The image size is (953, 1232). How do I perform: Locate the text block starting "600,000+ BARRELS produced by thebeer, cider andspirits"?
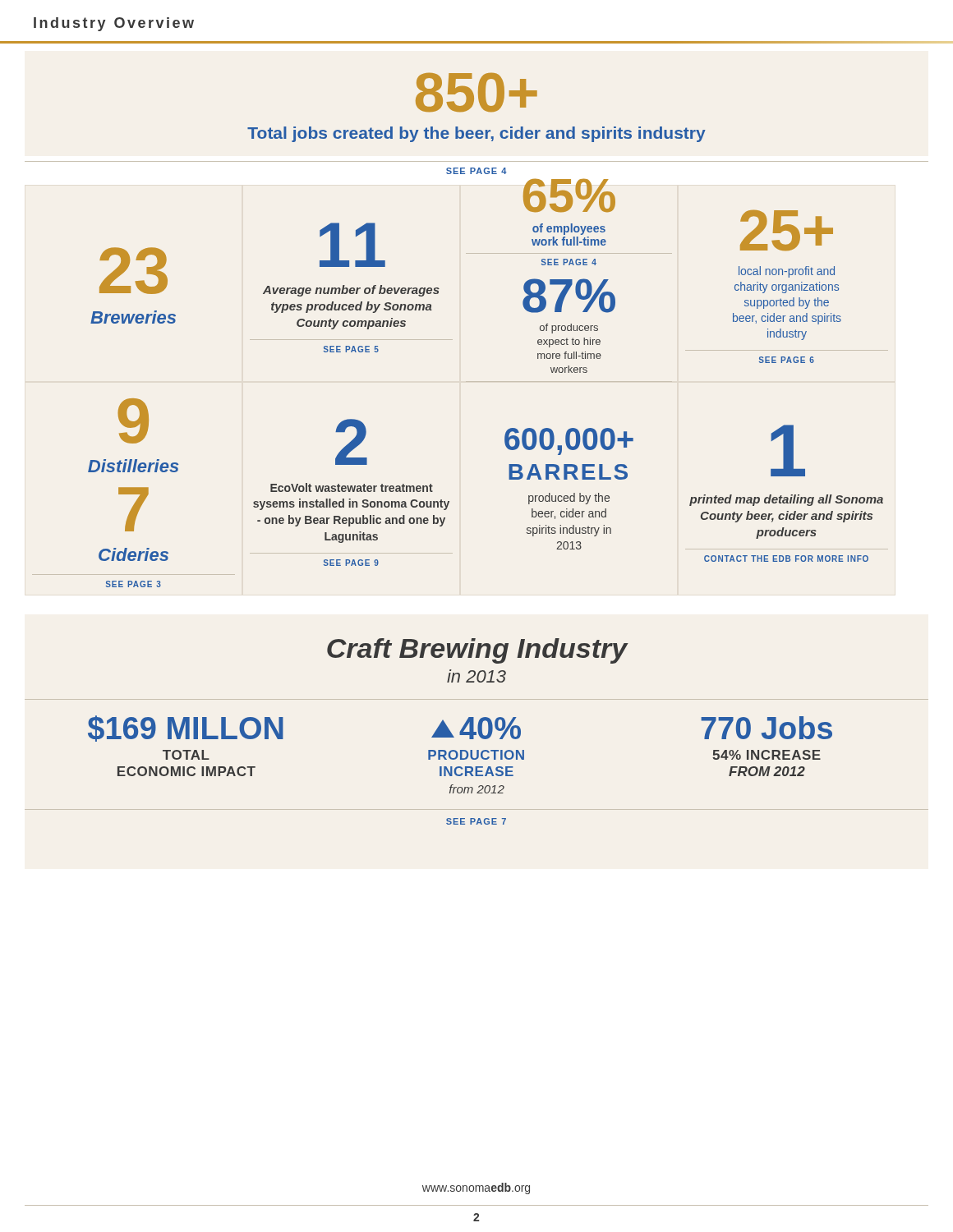point(569,488)
